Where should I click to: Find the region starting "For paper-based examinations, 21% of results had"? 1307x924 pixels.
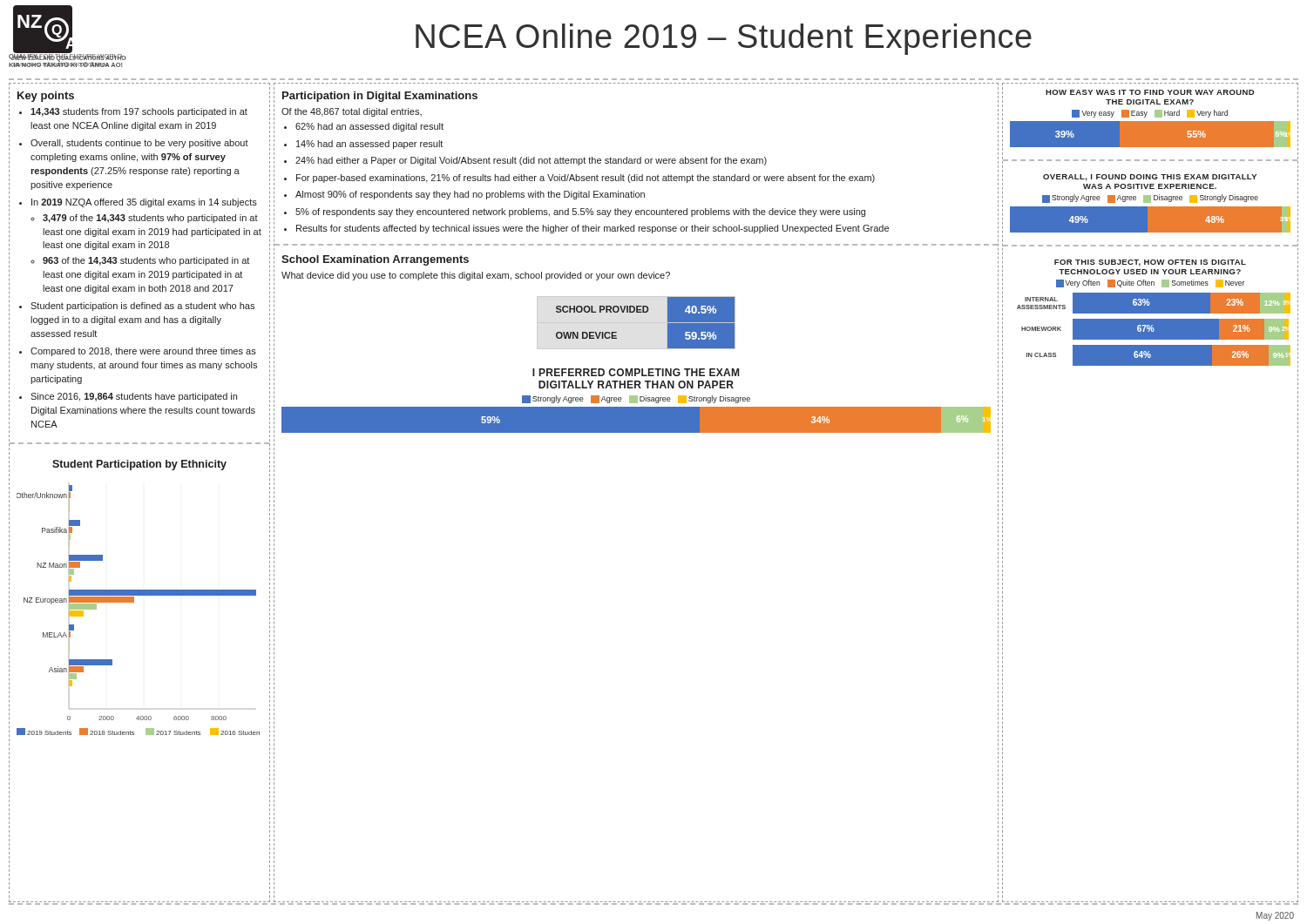(x=585, y=177)
